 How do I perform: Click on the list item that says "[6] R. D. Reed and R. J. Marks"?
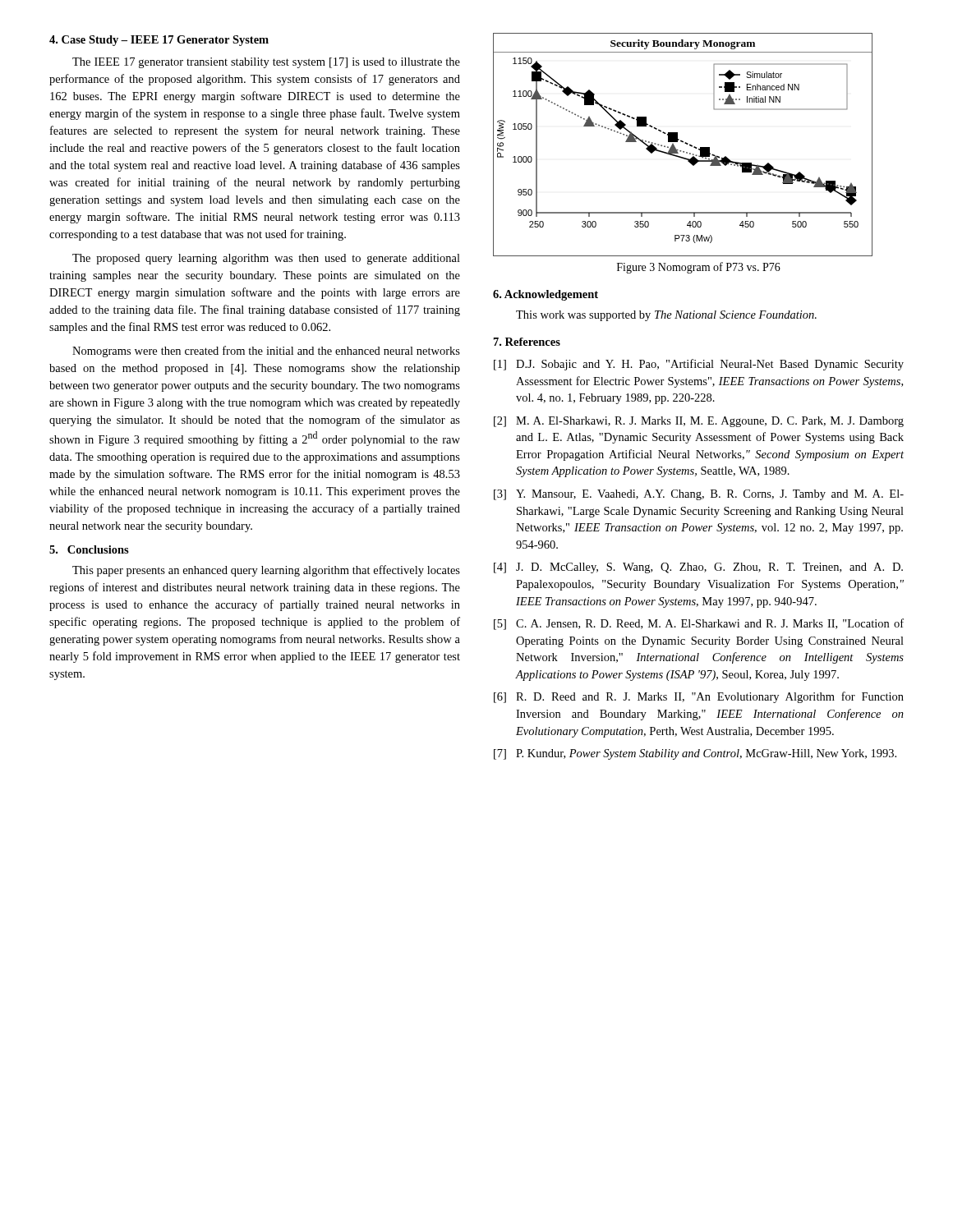tap(698, 714)
